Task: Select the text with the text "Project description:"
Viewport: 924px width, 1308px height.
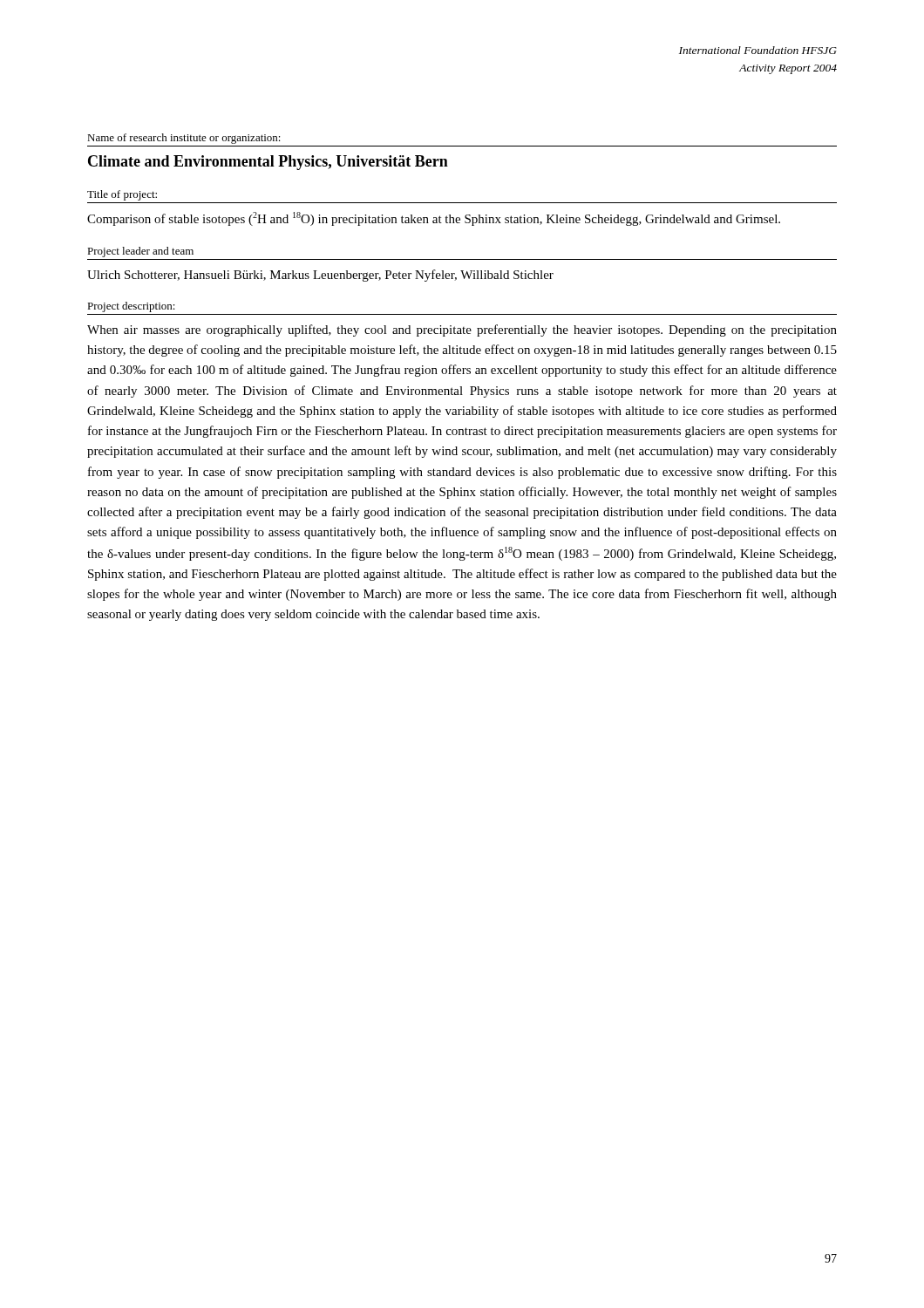Action: pyautogui.click(x=131, y=306)
